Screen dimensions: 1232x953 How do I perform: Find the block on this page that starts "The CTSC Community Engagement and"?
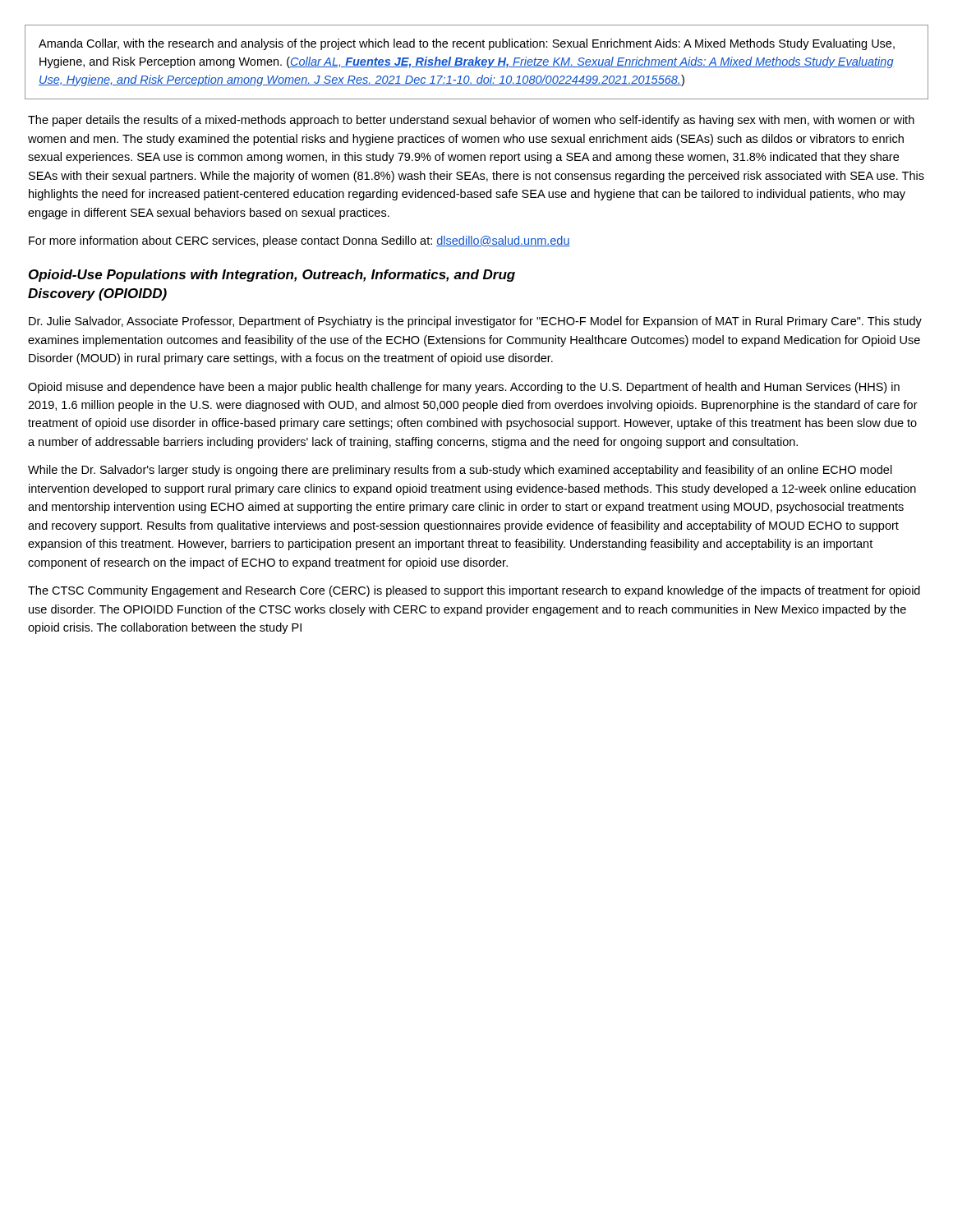pyautogui.click(x=474, y=609)
